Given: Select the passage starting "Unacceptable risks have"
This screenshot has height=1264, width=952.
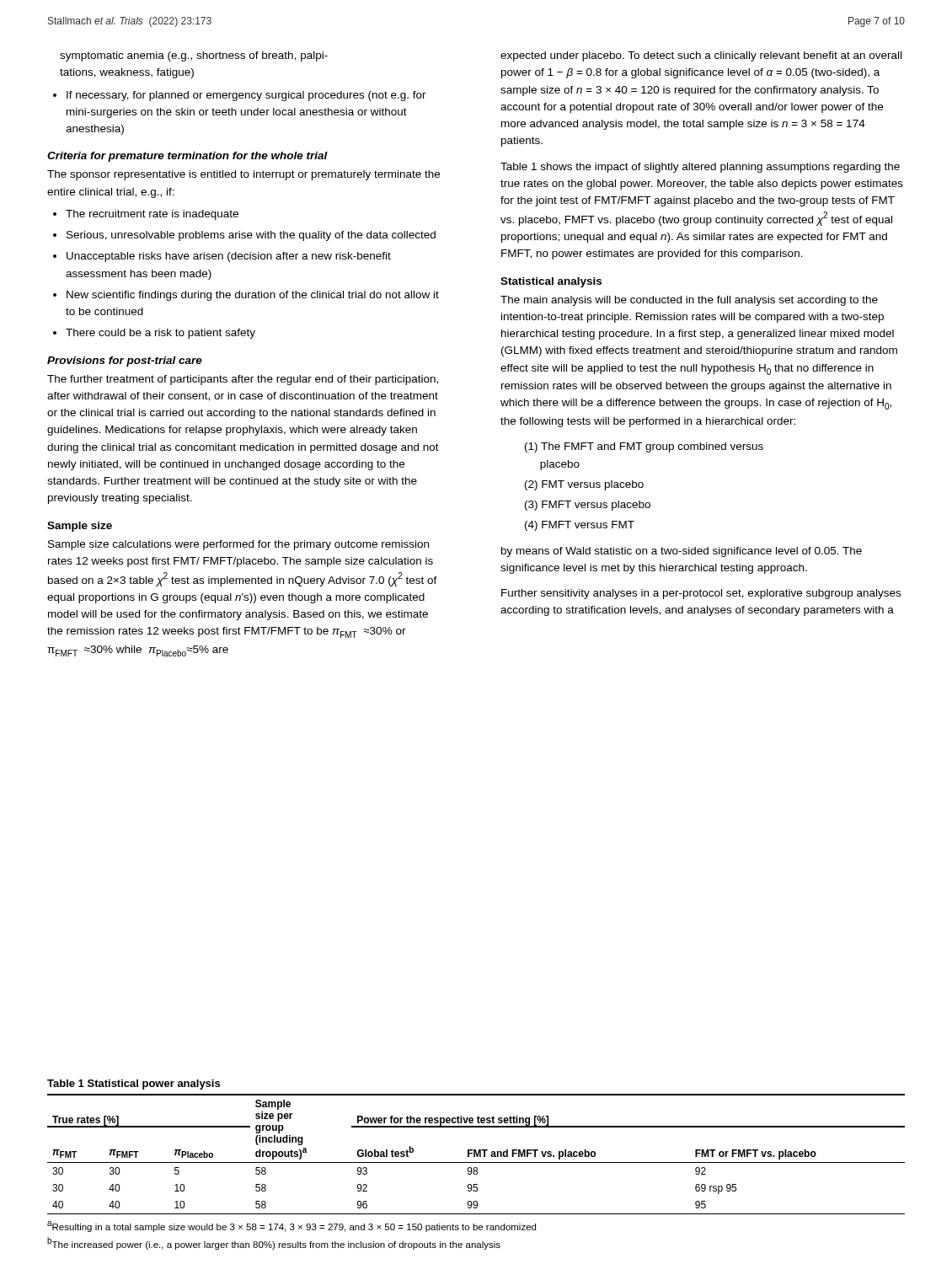Looking at the screenshot, I should coord(228,264).
